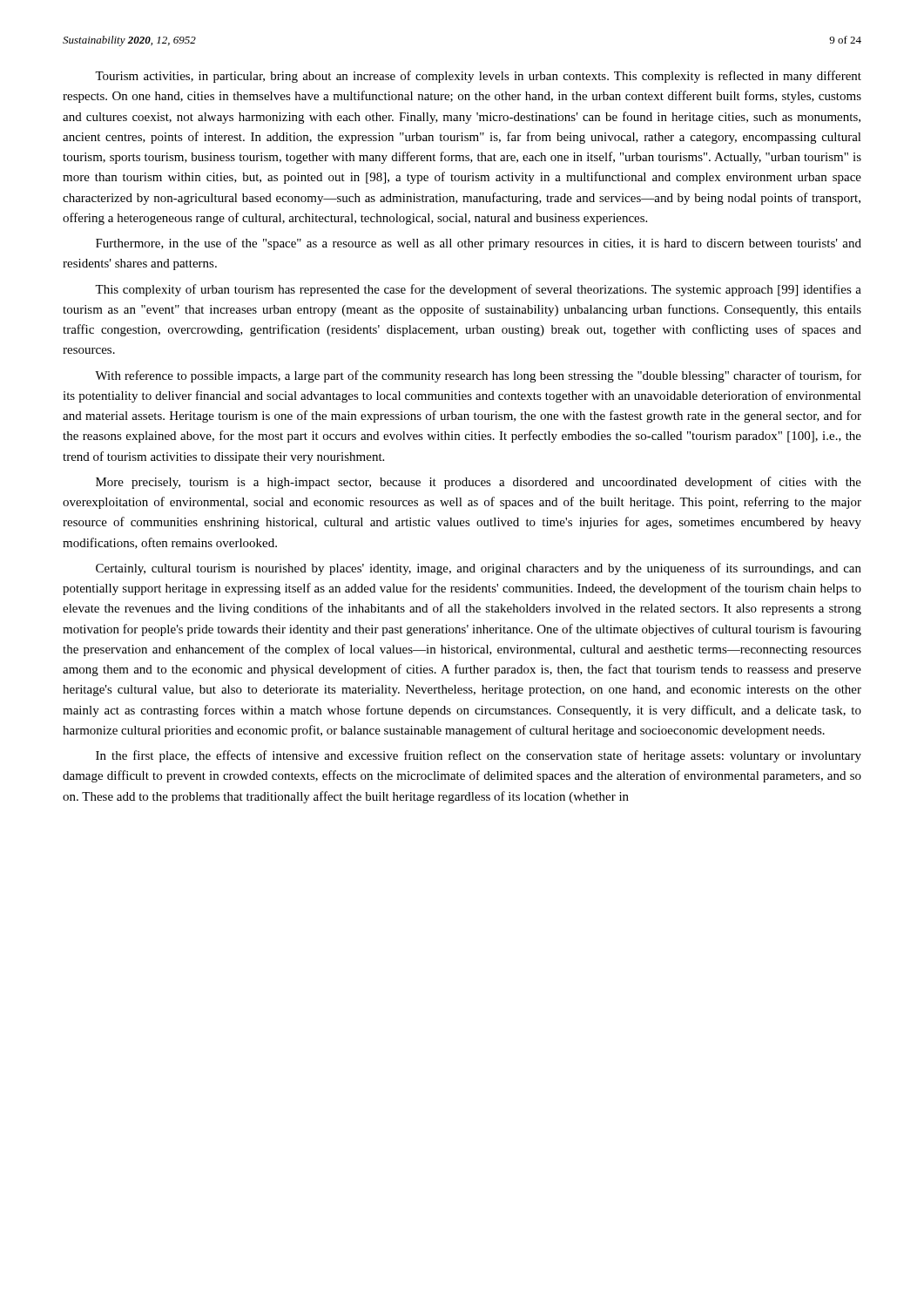Point to the block beginning "In the first"

pos(462,776)
